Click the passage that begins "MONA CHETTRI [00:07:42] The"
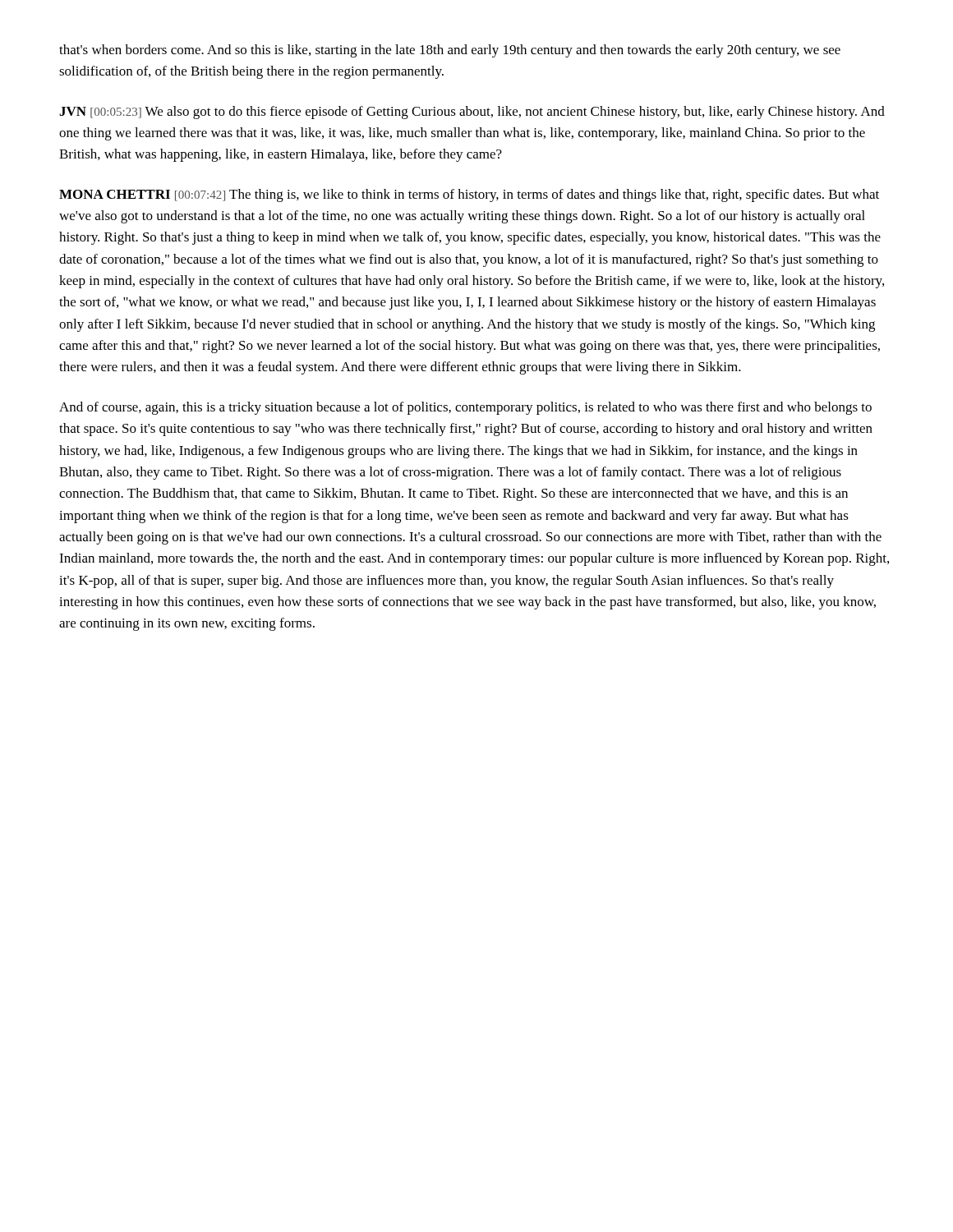 click(x=472, y=281)
